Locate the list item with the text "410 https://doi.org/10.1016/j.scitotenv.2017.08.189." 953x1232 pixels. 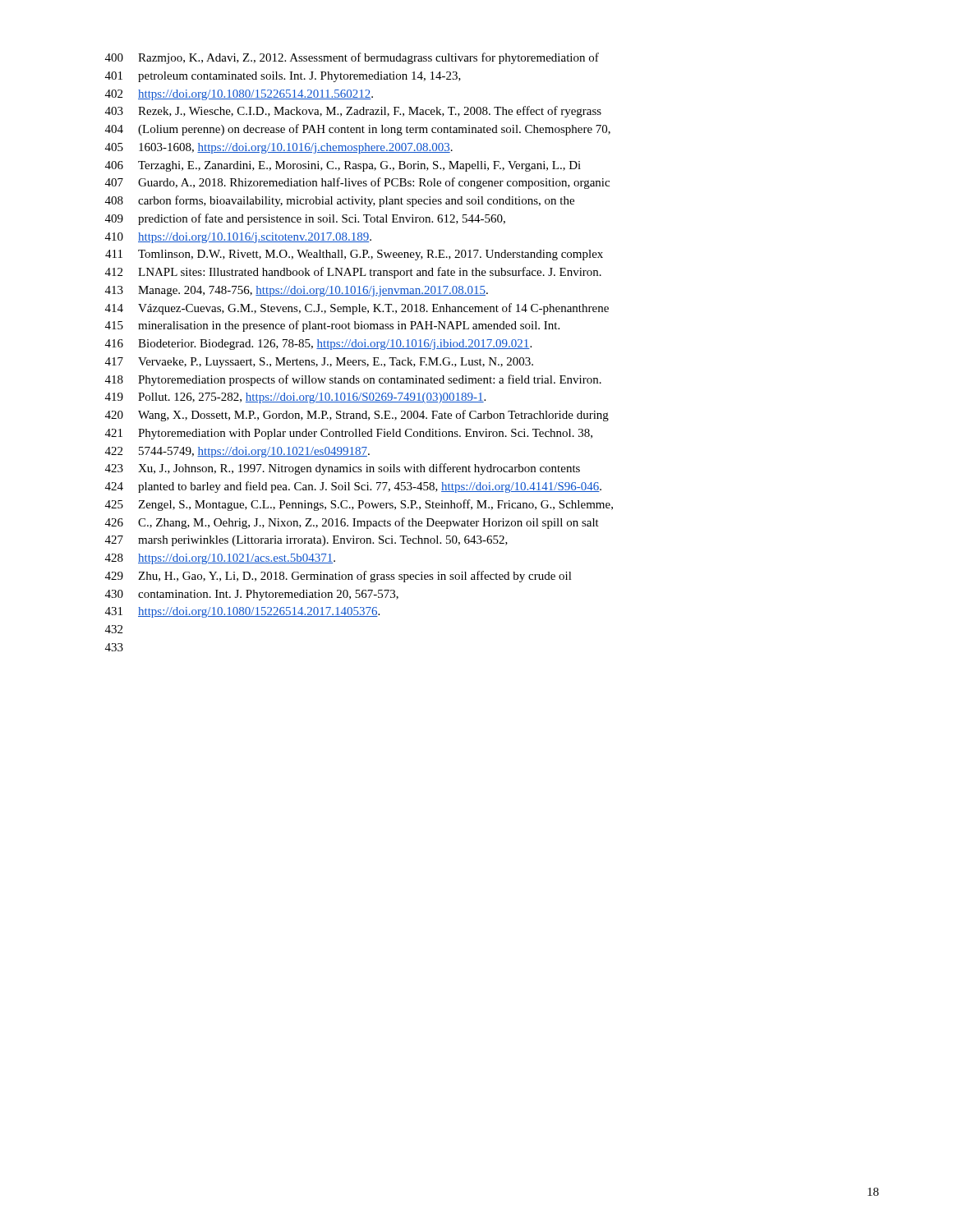pyautogui.click(x=238, y=238)
